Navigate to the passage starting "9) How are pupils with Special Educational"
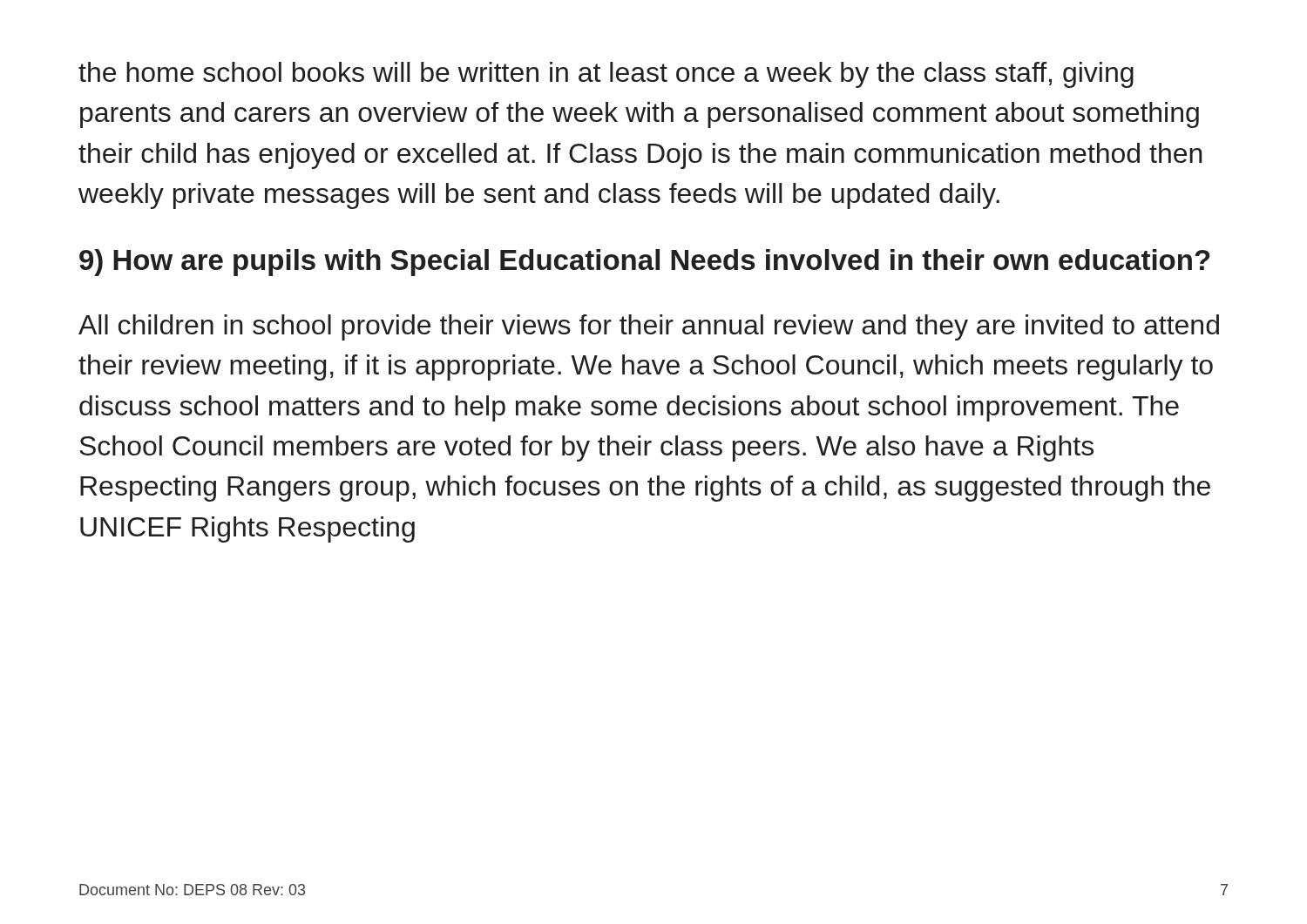 [x=645, y=260]
